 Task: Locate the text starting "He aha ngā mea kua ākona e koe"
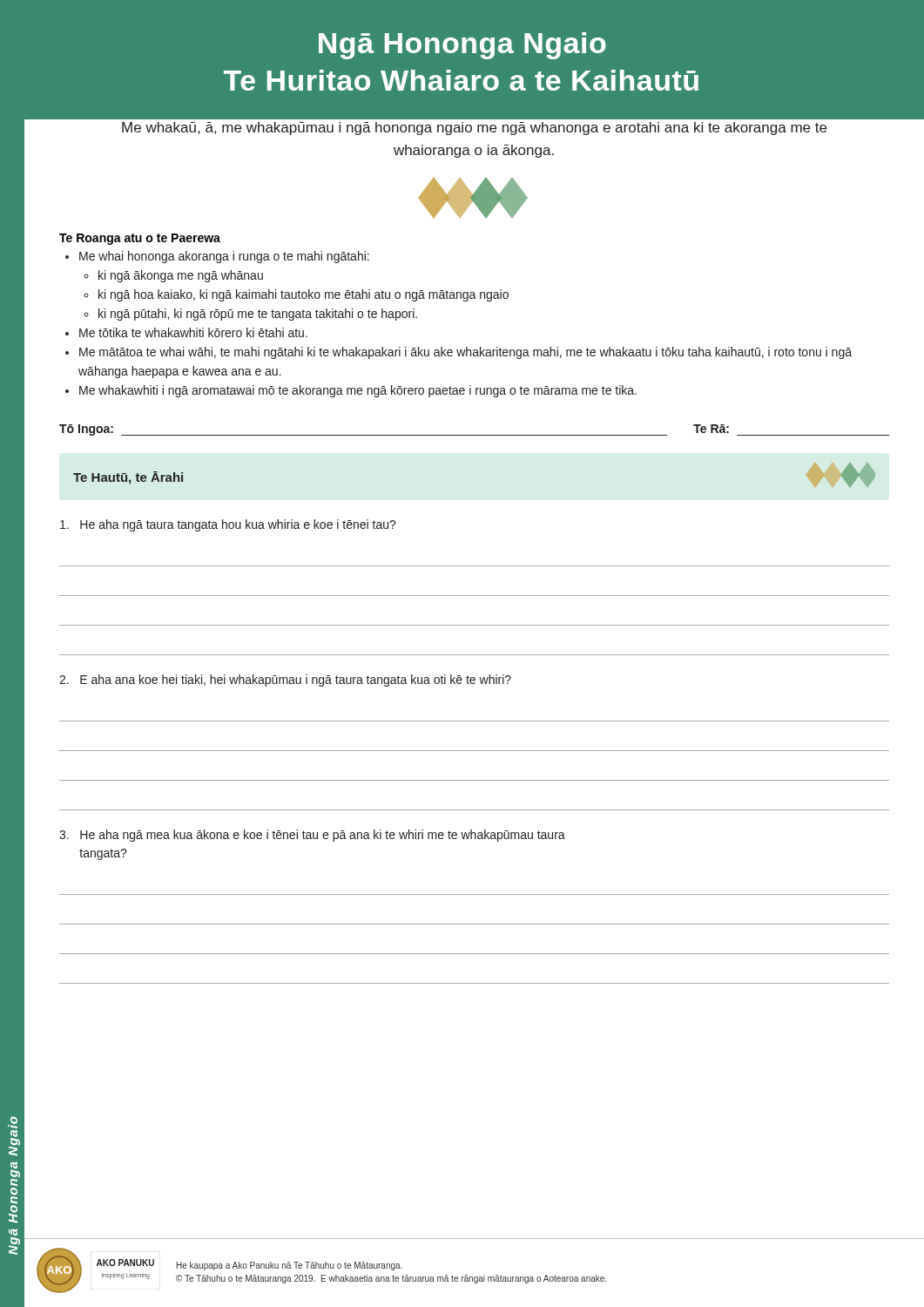312,844
